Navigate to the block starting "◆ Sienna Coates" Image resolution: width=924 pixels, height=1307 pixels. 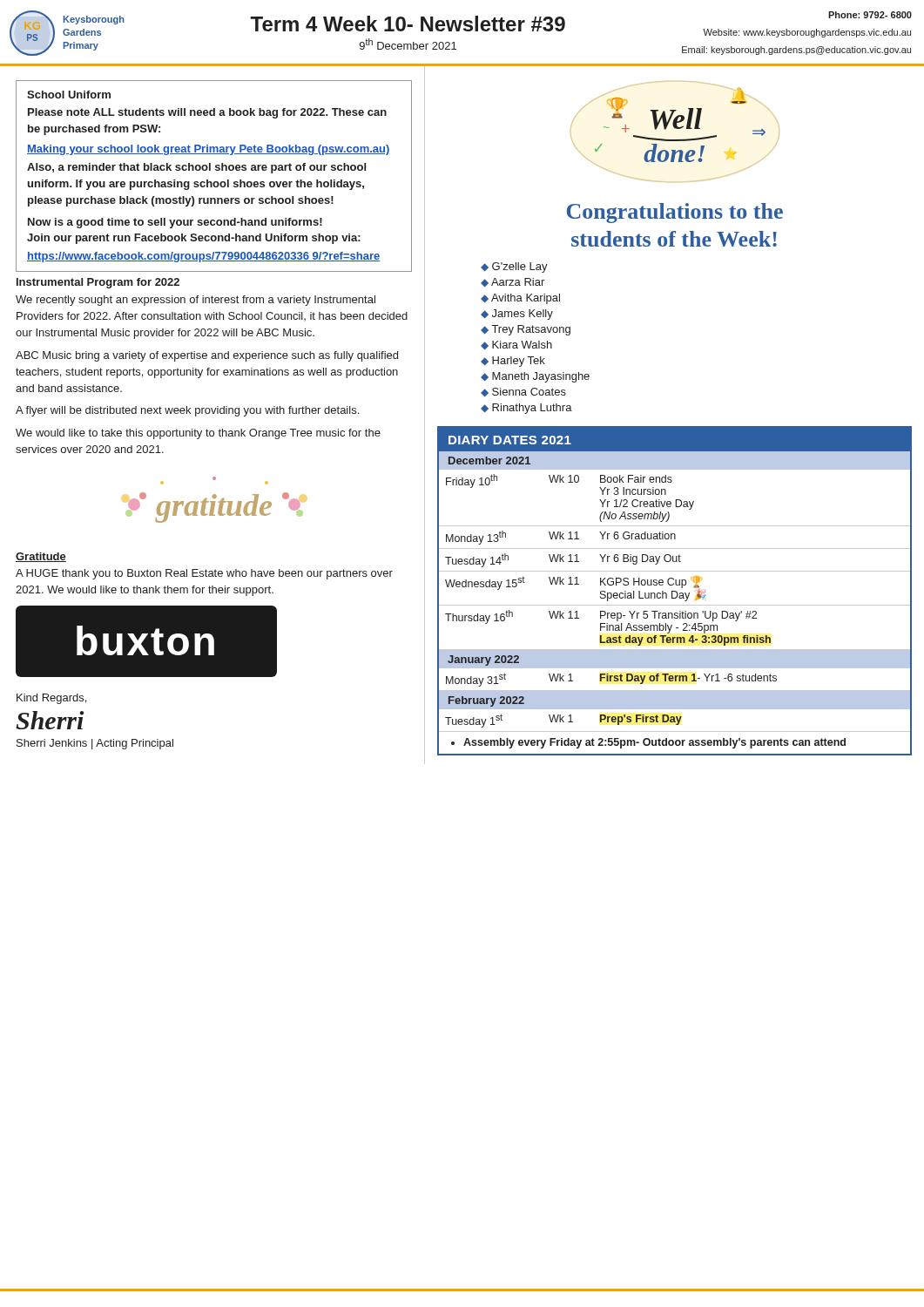point(523,391)
